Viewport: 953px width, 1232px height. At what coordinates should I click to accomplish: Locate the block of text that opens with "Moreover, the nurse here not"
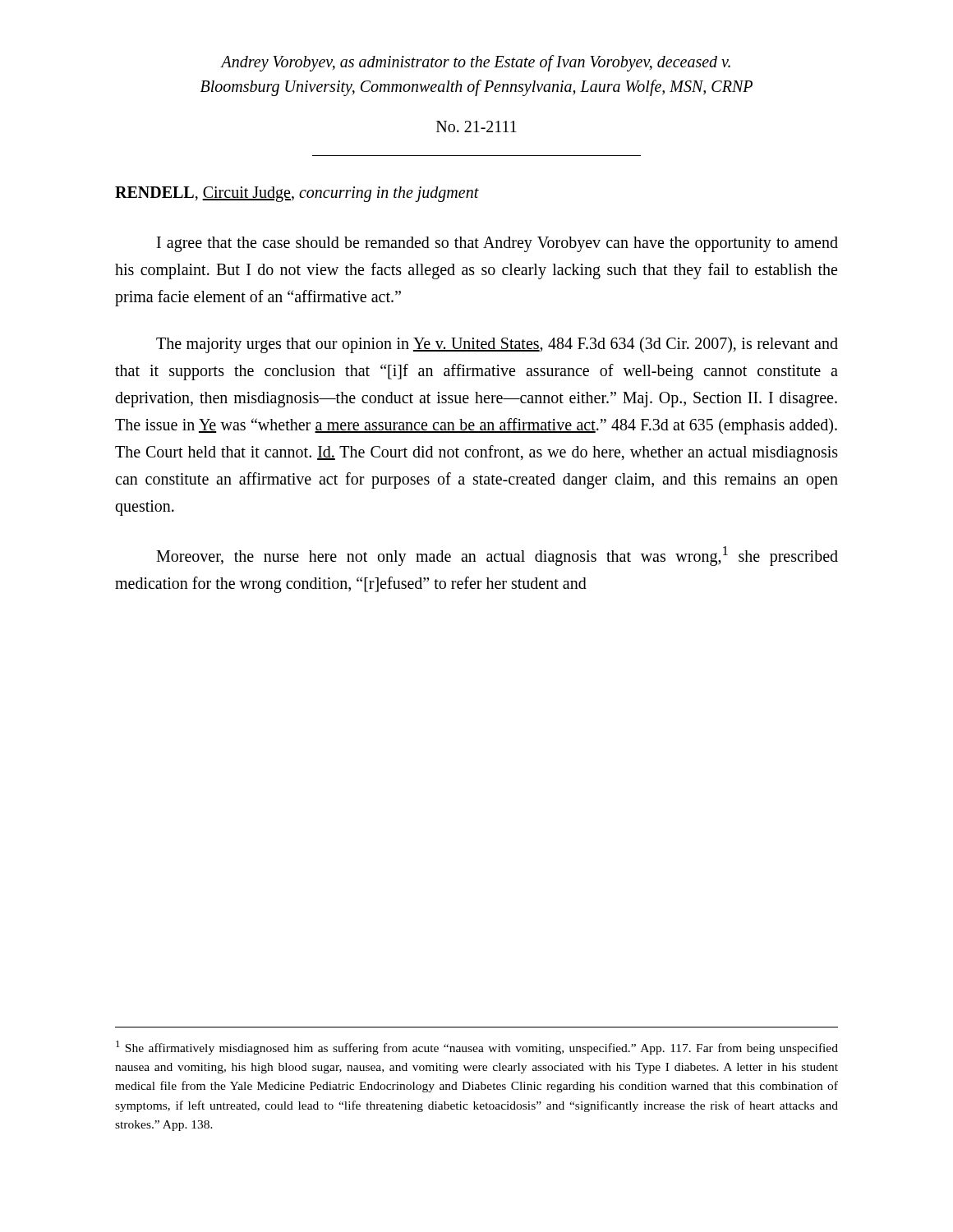pyautogui.click(x=476, y=567)
